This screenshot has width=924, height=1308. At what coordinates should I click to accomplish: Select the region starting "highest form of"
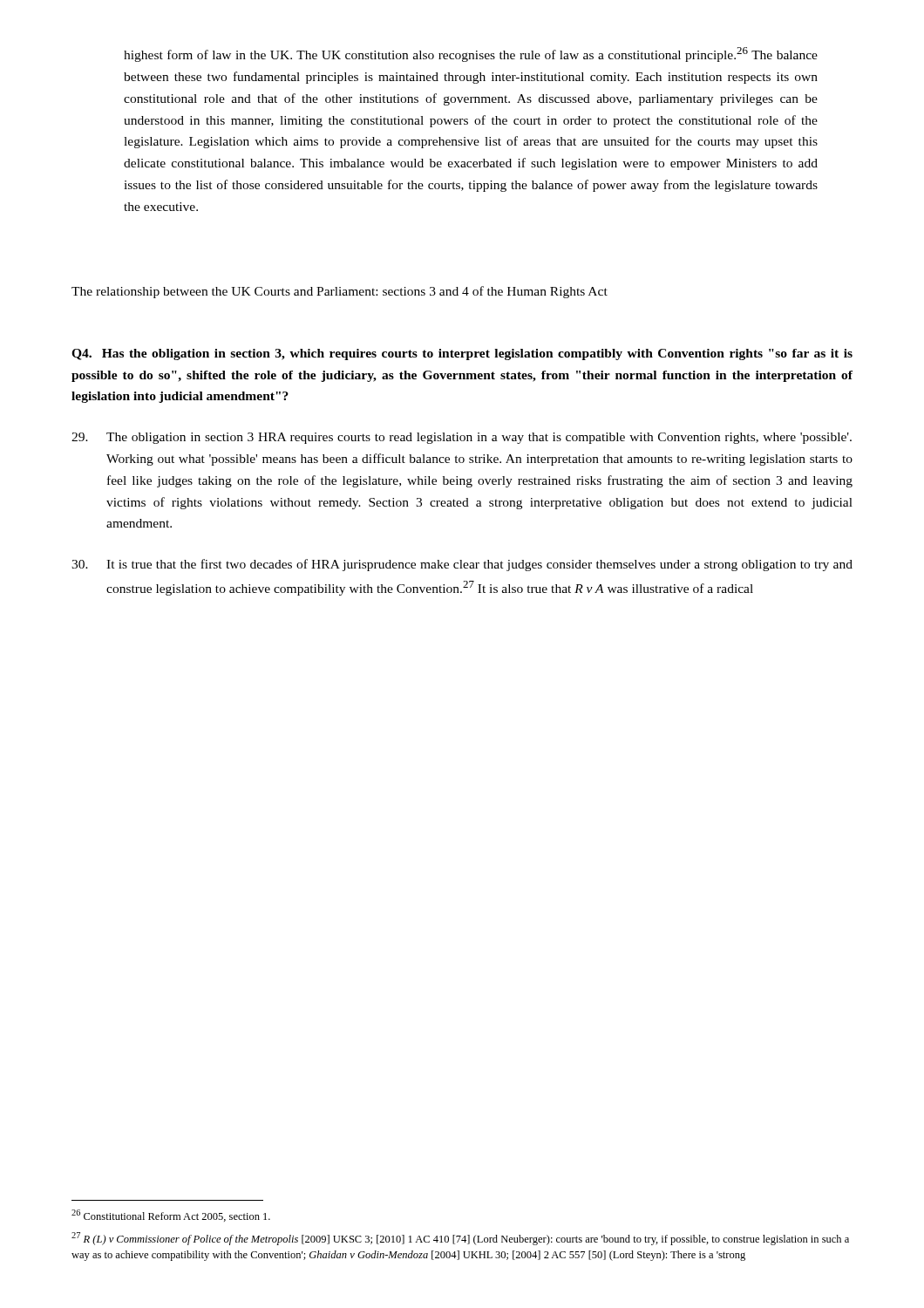pos(471,129)
